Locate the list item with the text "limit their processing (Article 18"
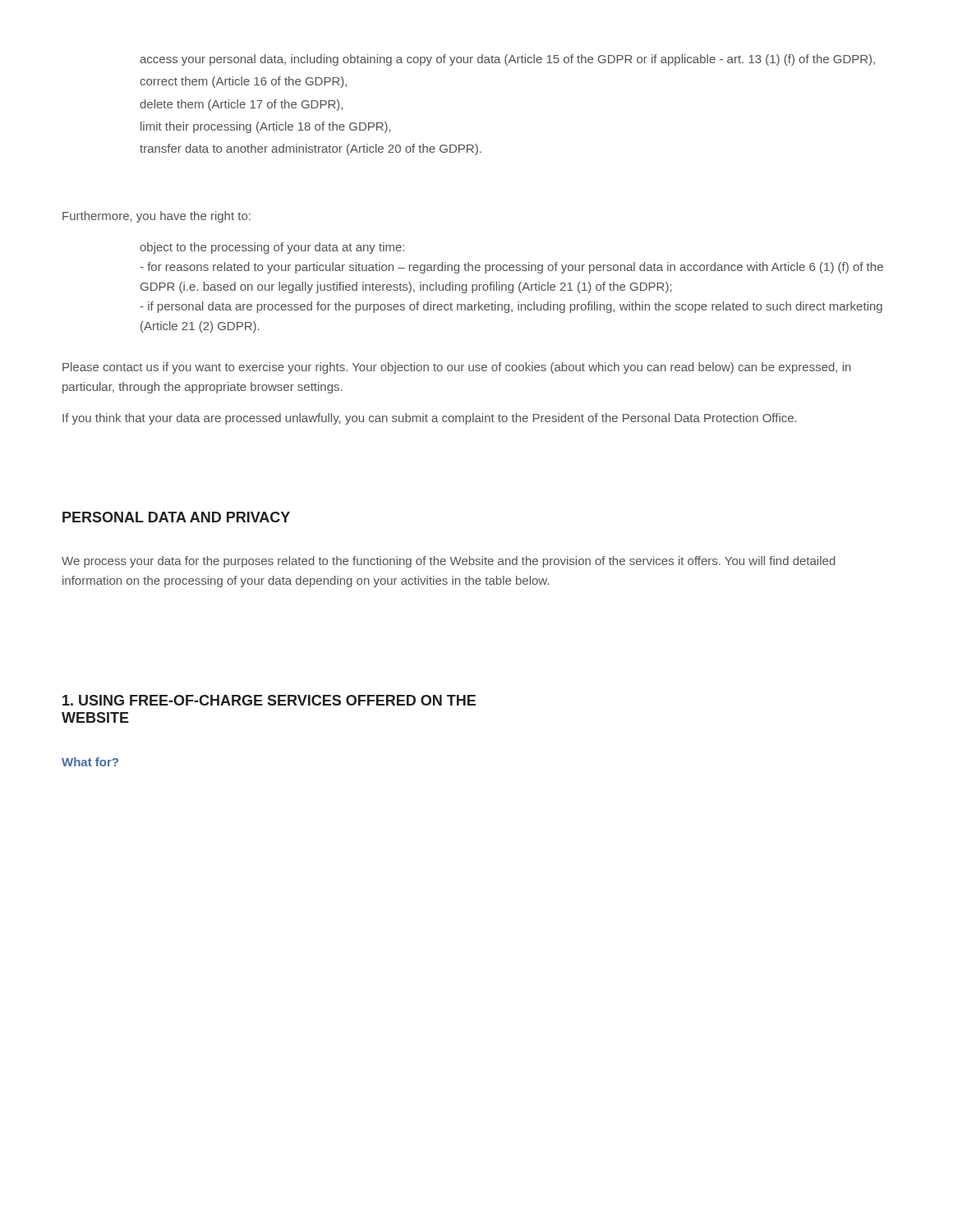The height and width of the screenshot is (1232, 953). pyautogui.click(x=266, y=126)
